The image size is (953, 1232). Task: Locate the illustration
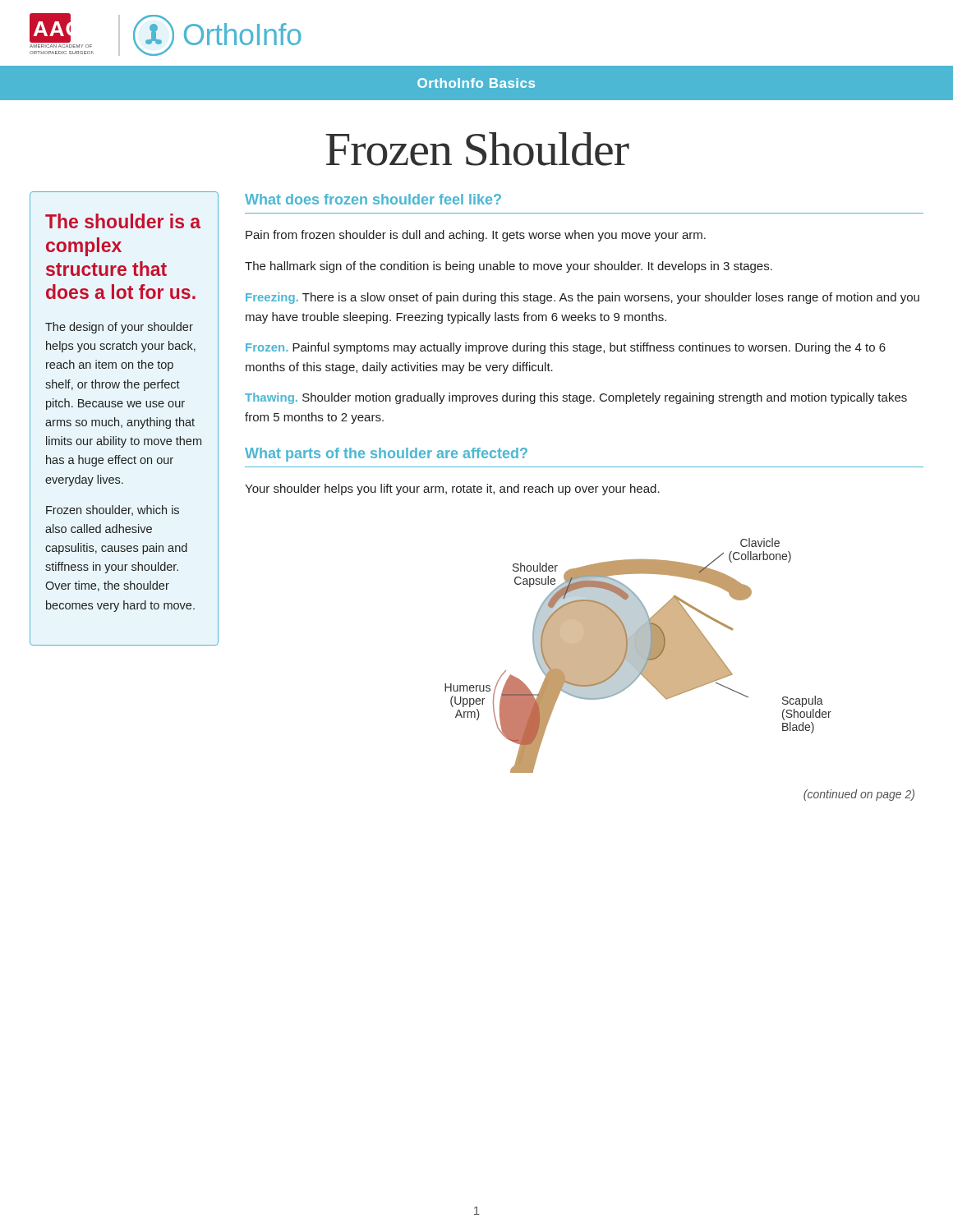pos(584,646)
